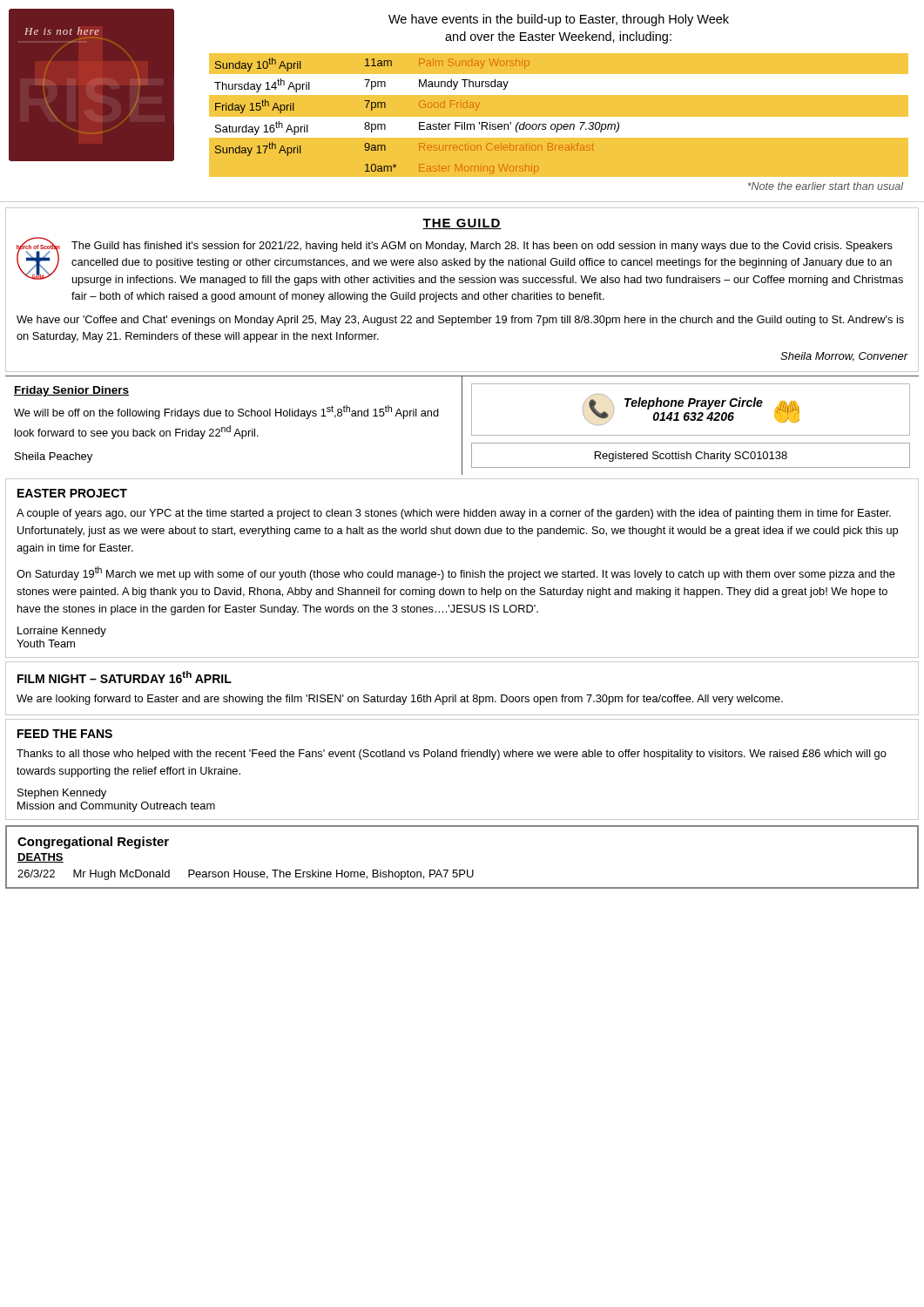Locate the table with the text "Sunday 10 th April"

point(559,123)
